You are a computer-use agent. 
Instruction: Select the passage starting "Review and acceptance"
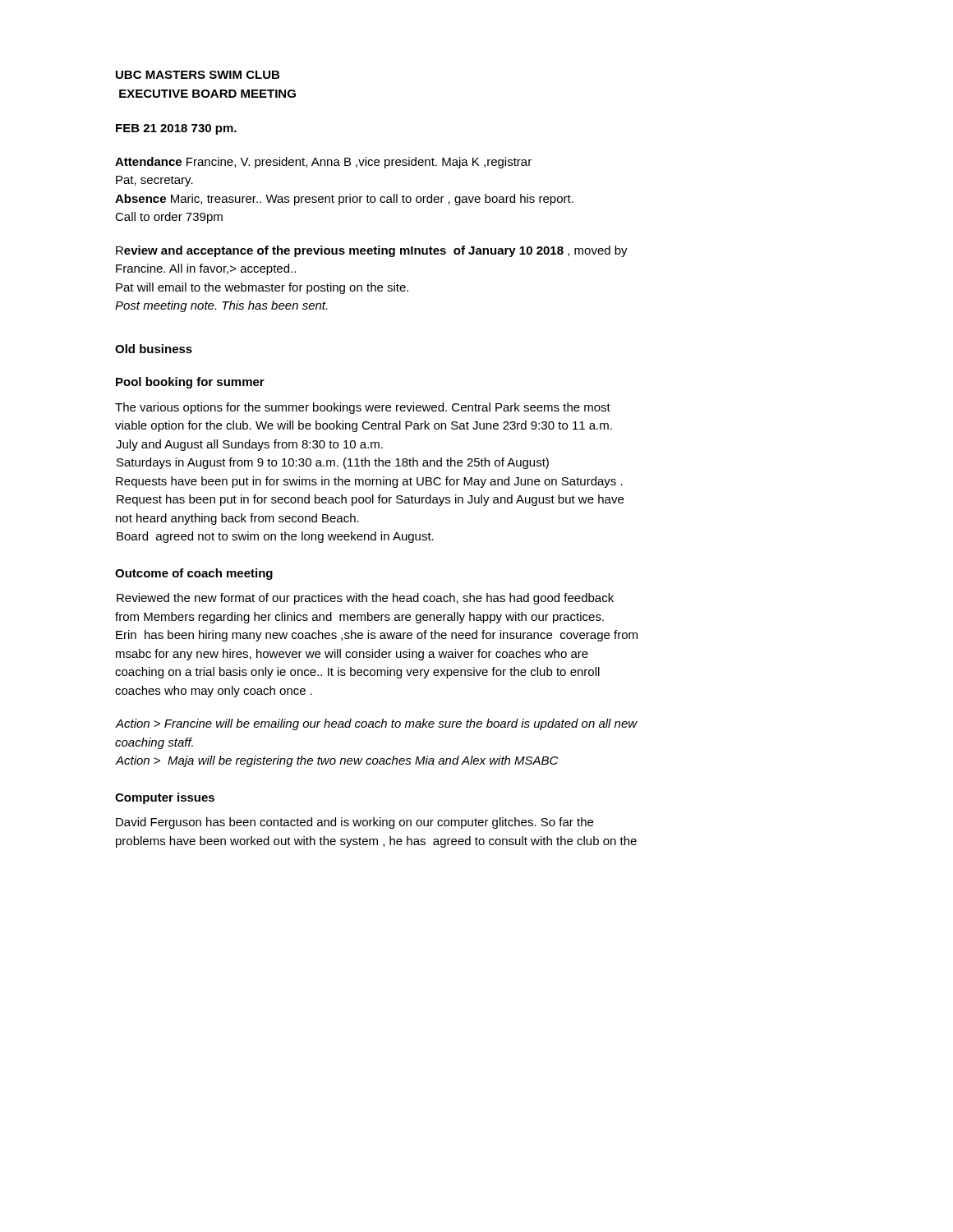click(x=372, y=251)
